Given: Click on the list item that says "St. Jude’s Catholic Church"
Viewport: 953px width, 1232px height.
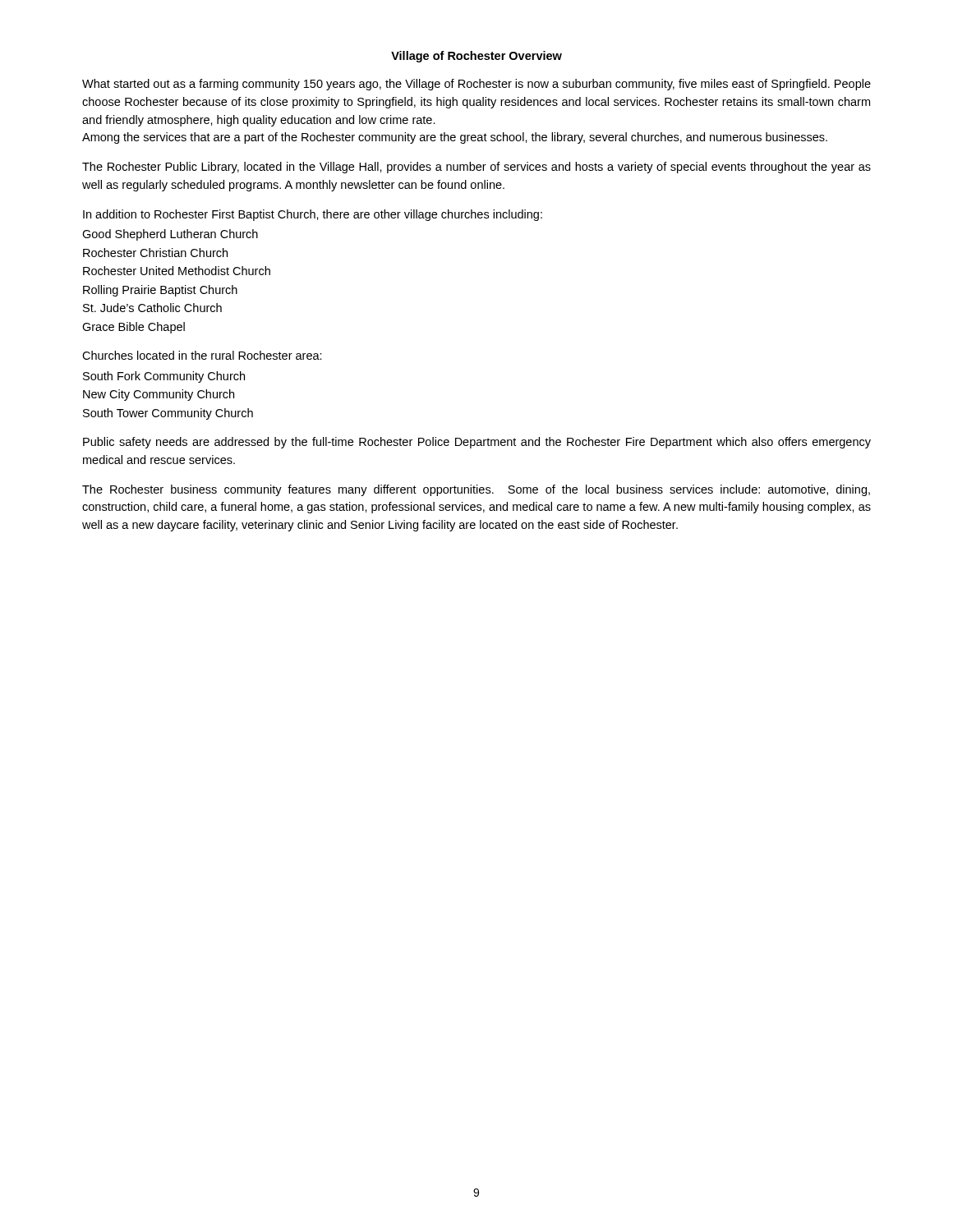Looking at the screenshot, I should (x=152, y=308).
